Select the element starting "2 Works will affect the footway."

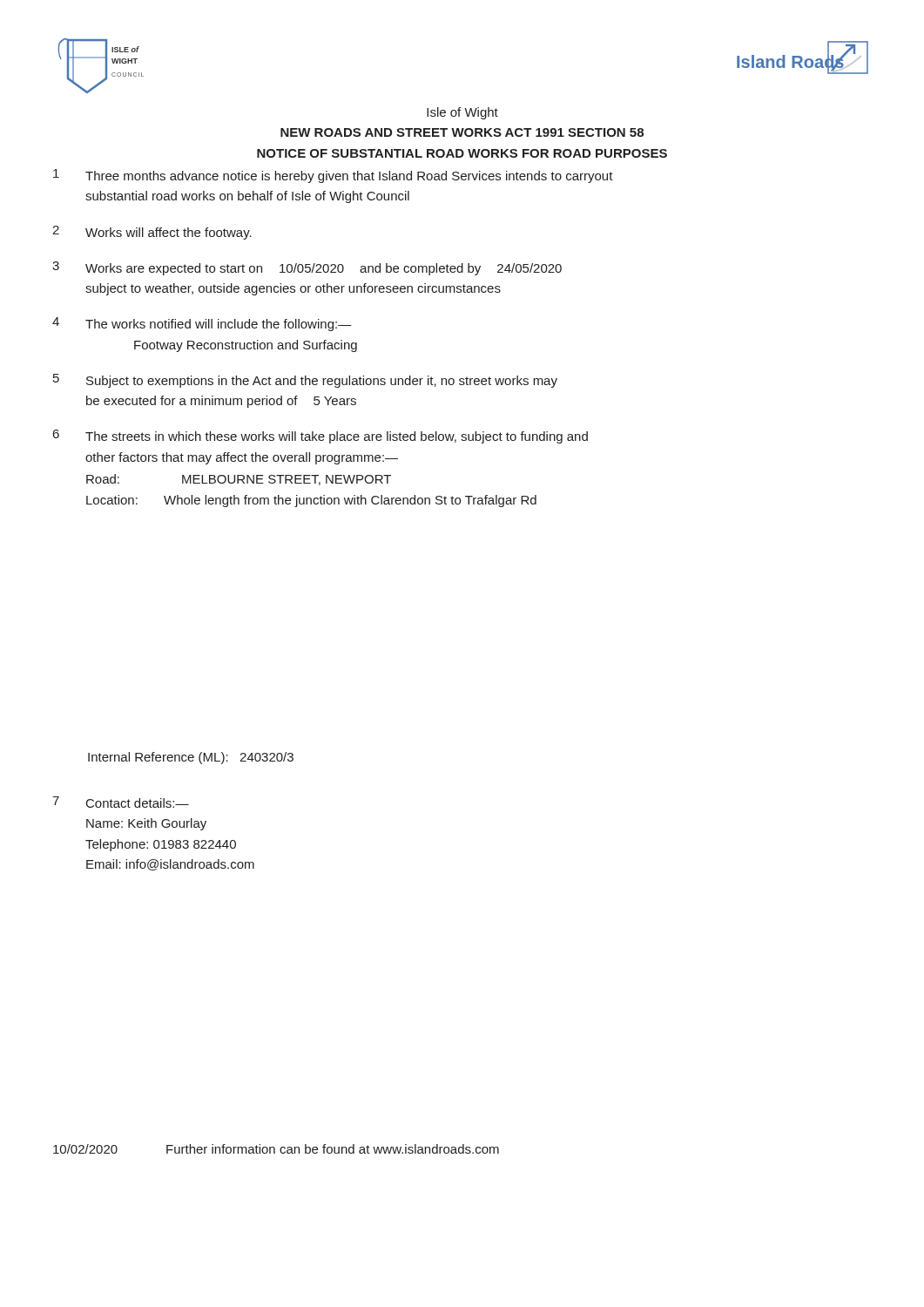click(x=152, y=233)
